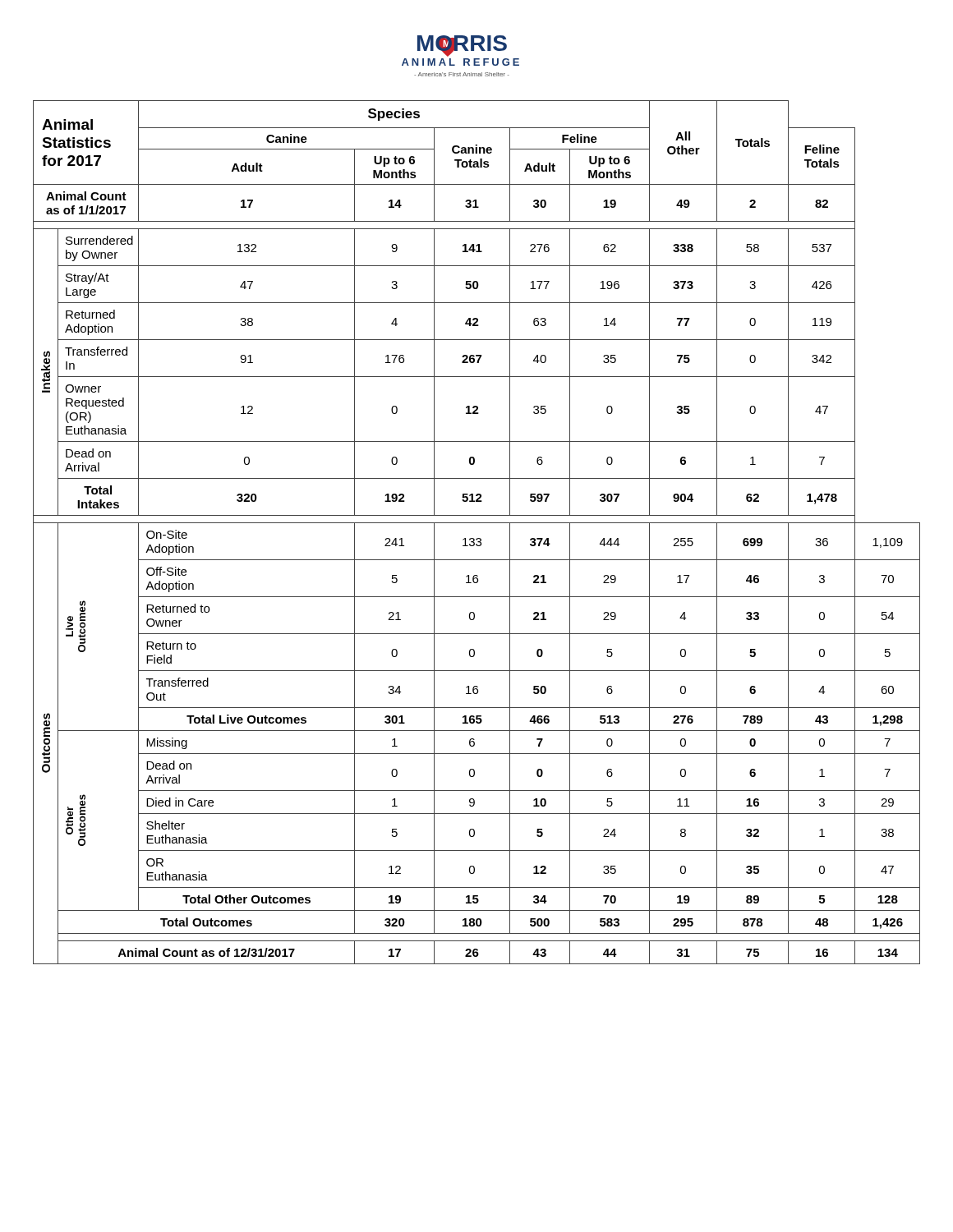The width and height of the screenshot is (953, 1232).
Task: Click on the table containing "Canine Totals"
Action: (476, 532)
